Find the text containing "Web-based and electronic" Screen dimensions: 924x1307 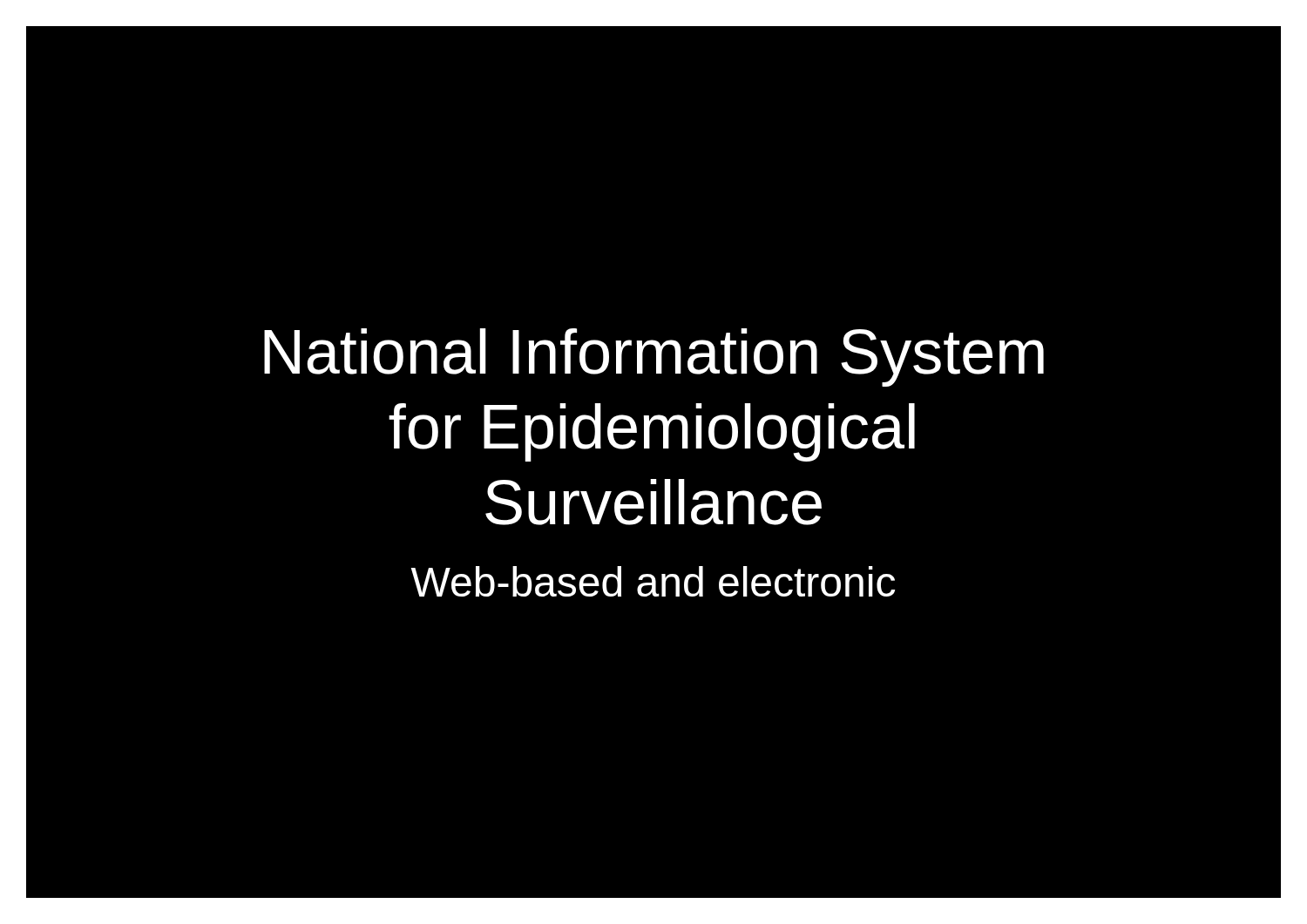pos(654,582)
